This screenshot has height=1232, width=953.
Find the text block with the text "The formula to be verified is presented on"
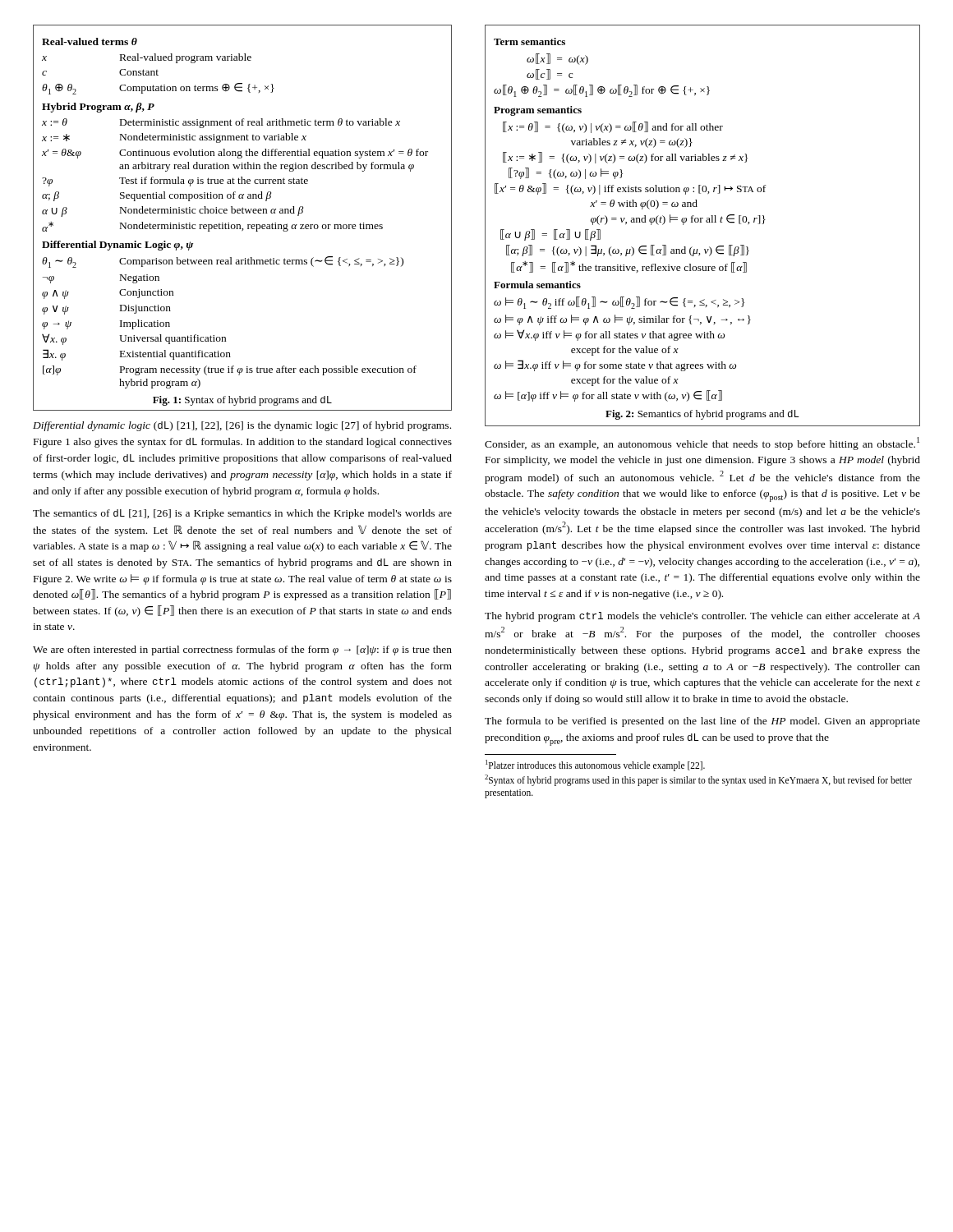coord(702,730)
